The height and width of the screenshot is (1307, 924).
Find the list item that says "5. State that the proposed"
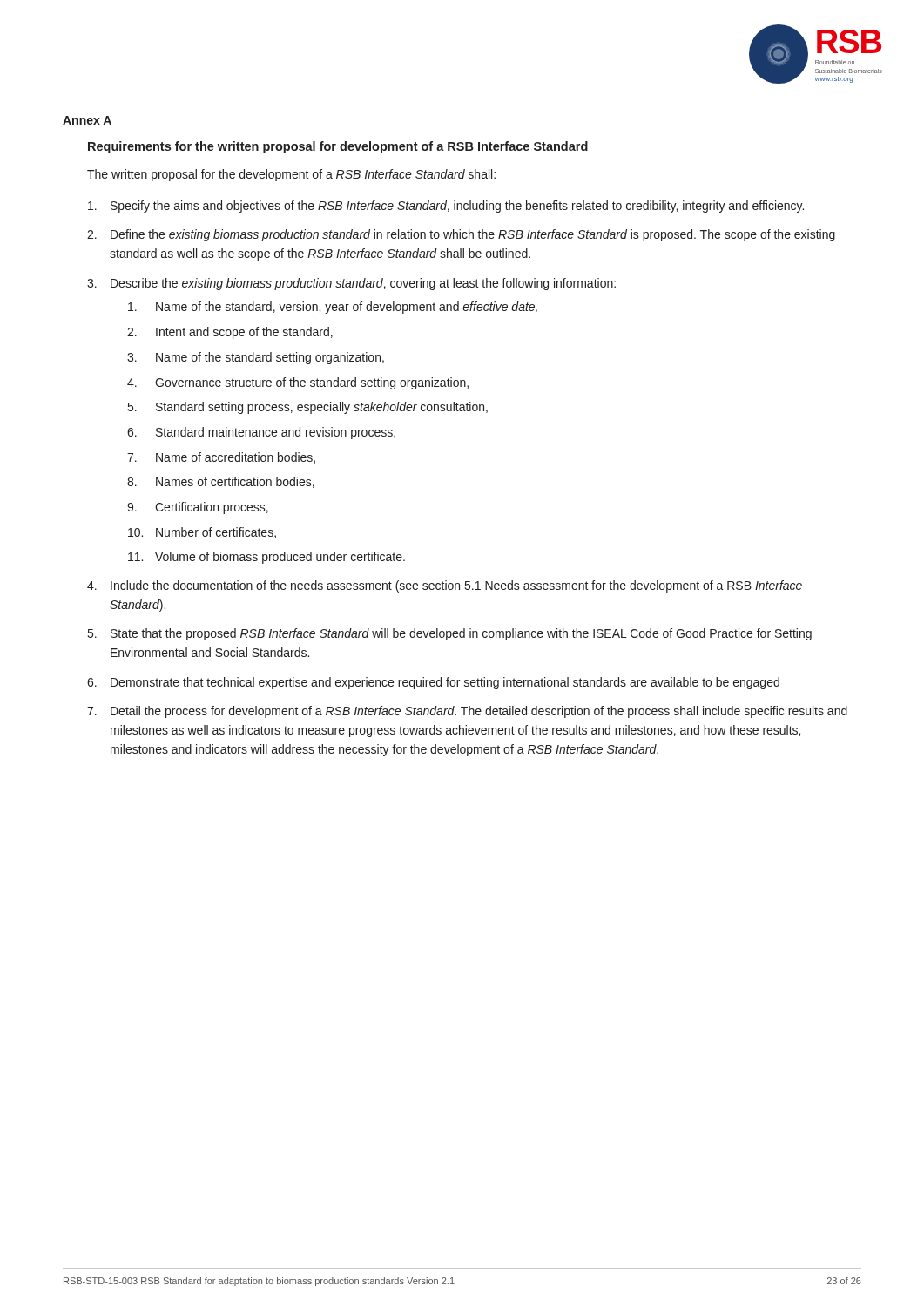(x=474, y=644)
